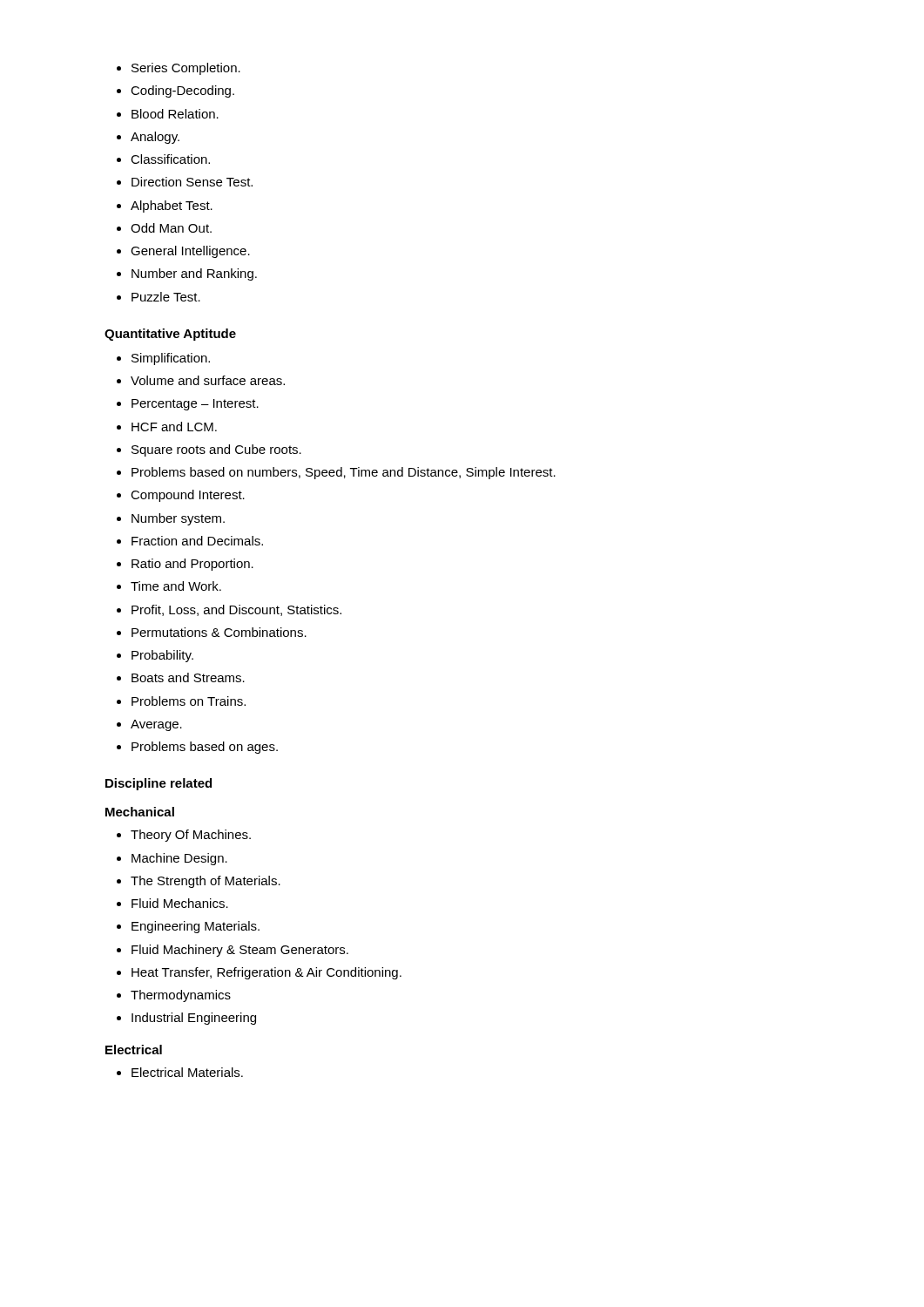Select the list item with the text "Boats and Streams."
This screenshot has width=924, height=1307.
tap(188, 677)
